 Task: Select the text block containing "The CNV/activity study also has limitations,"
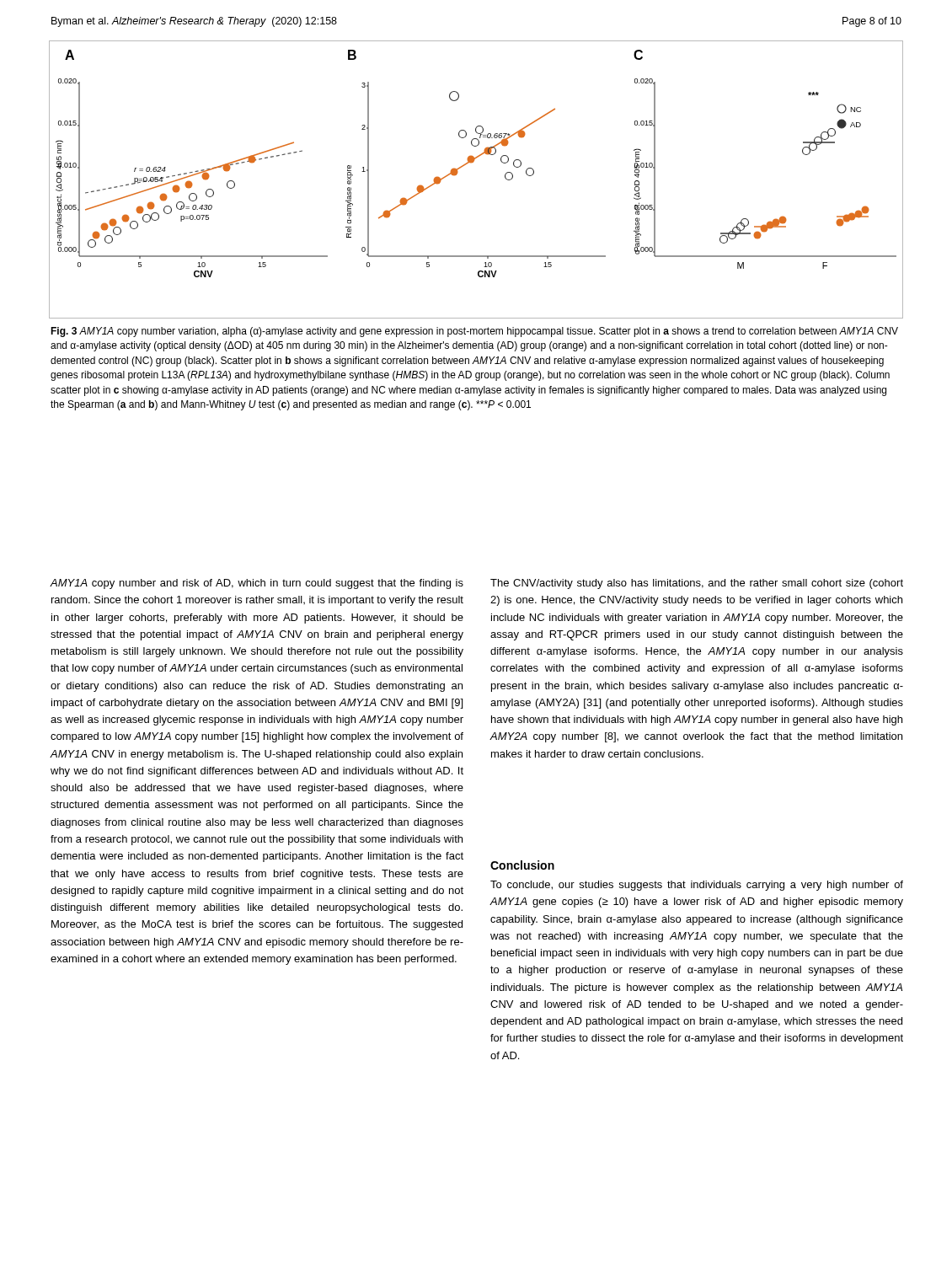coord(697,668)
